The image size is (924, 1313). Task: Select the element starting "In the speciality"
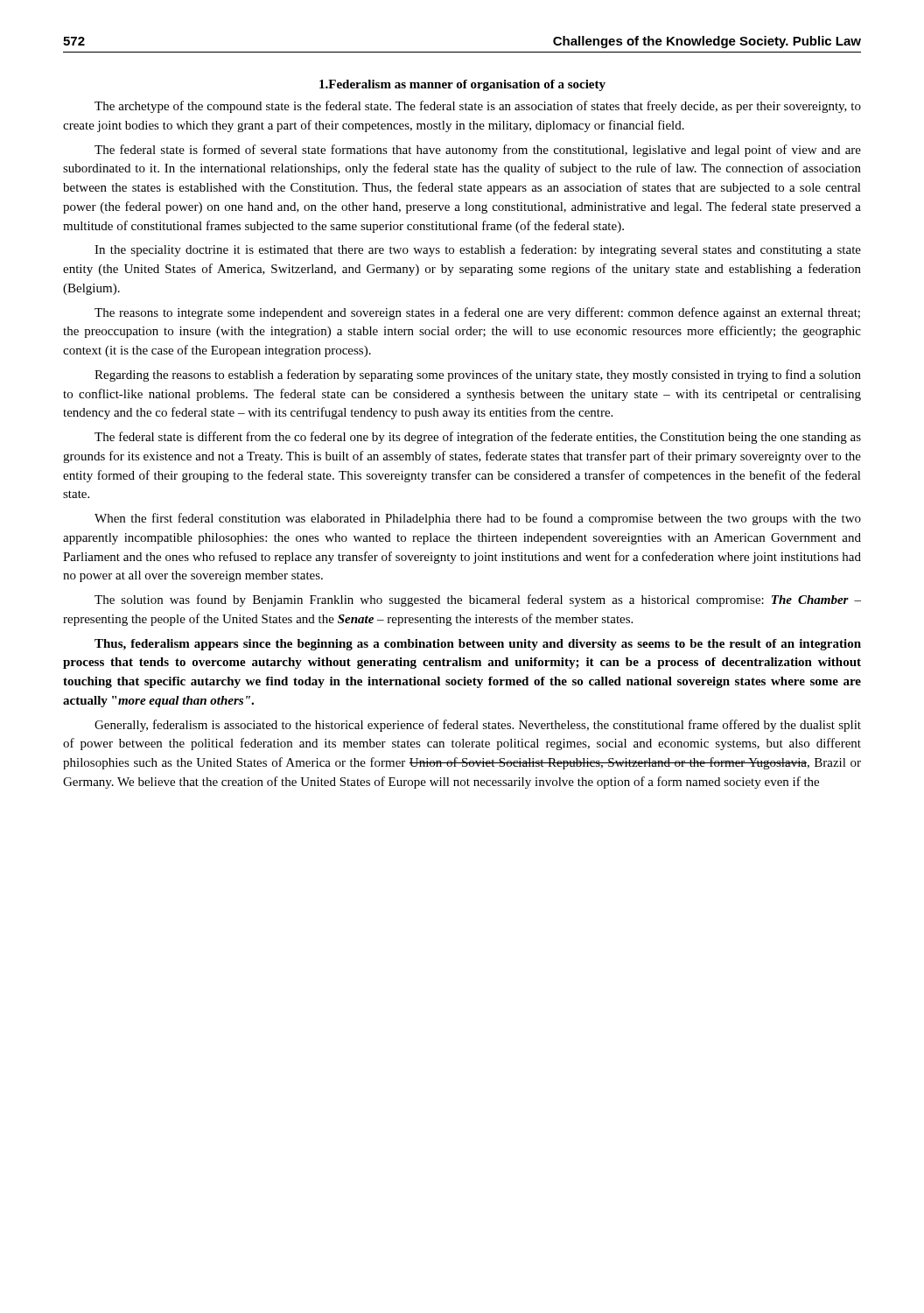coord(462,269)
